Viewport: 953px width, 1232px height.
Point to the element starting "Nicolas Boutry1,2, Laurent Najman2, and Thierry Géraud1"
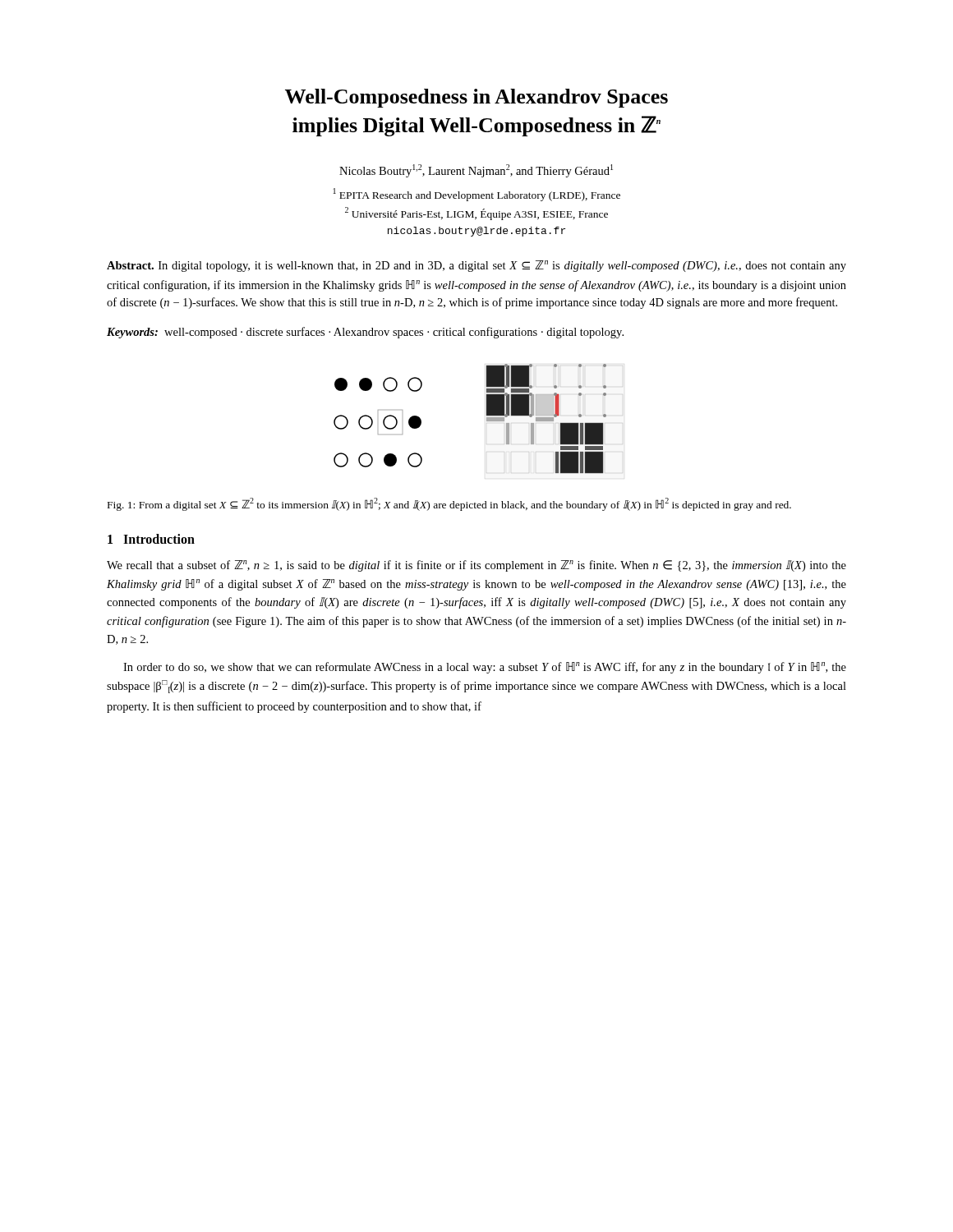point(476,171)
